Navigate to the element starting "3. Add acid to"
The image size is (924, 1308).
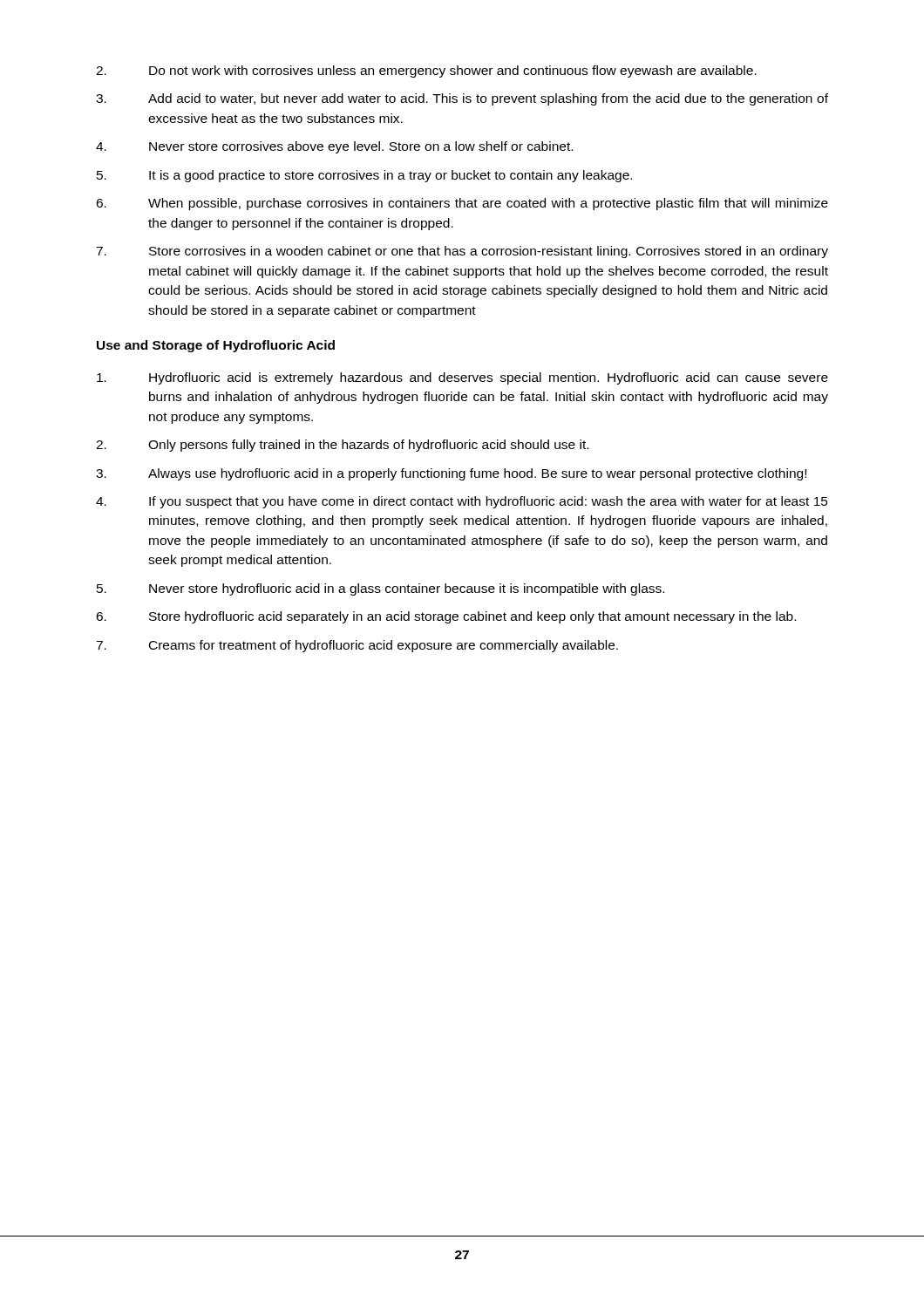[x=462, y=109]
